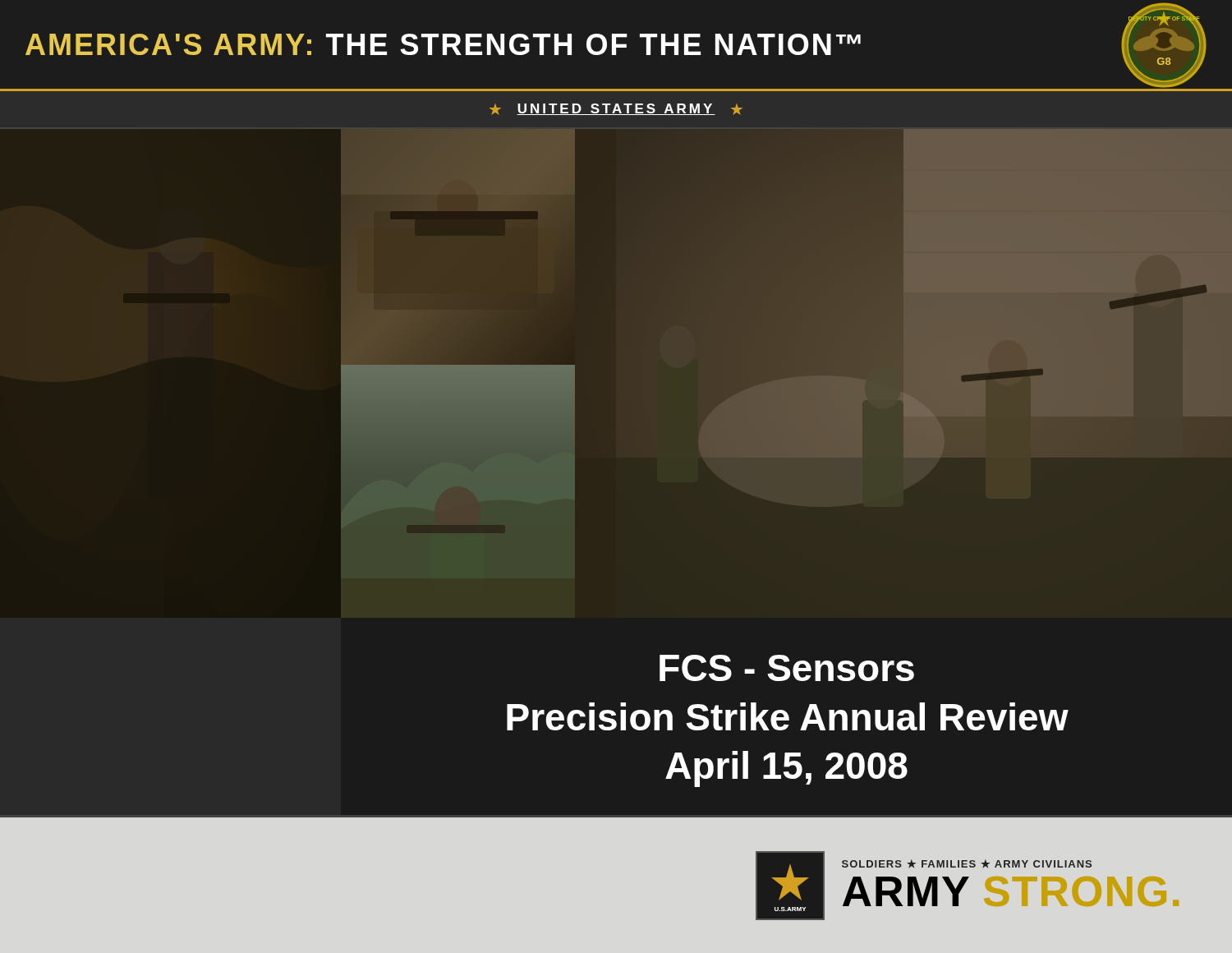Navigate to the passage starting "★ UNITED STATES ARMY ★"
This screenshot has height=953, width=1232.
(x=616, y=109)
